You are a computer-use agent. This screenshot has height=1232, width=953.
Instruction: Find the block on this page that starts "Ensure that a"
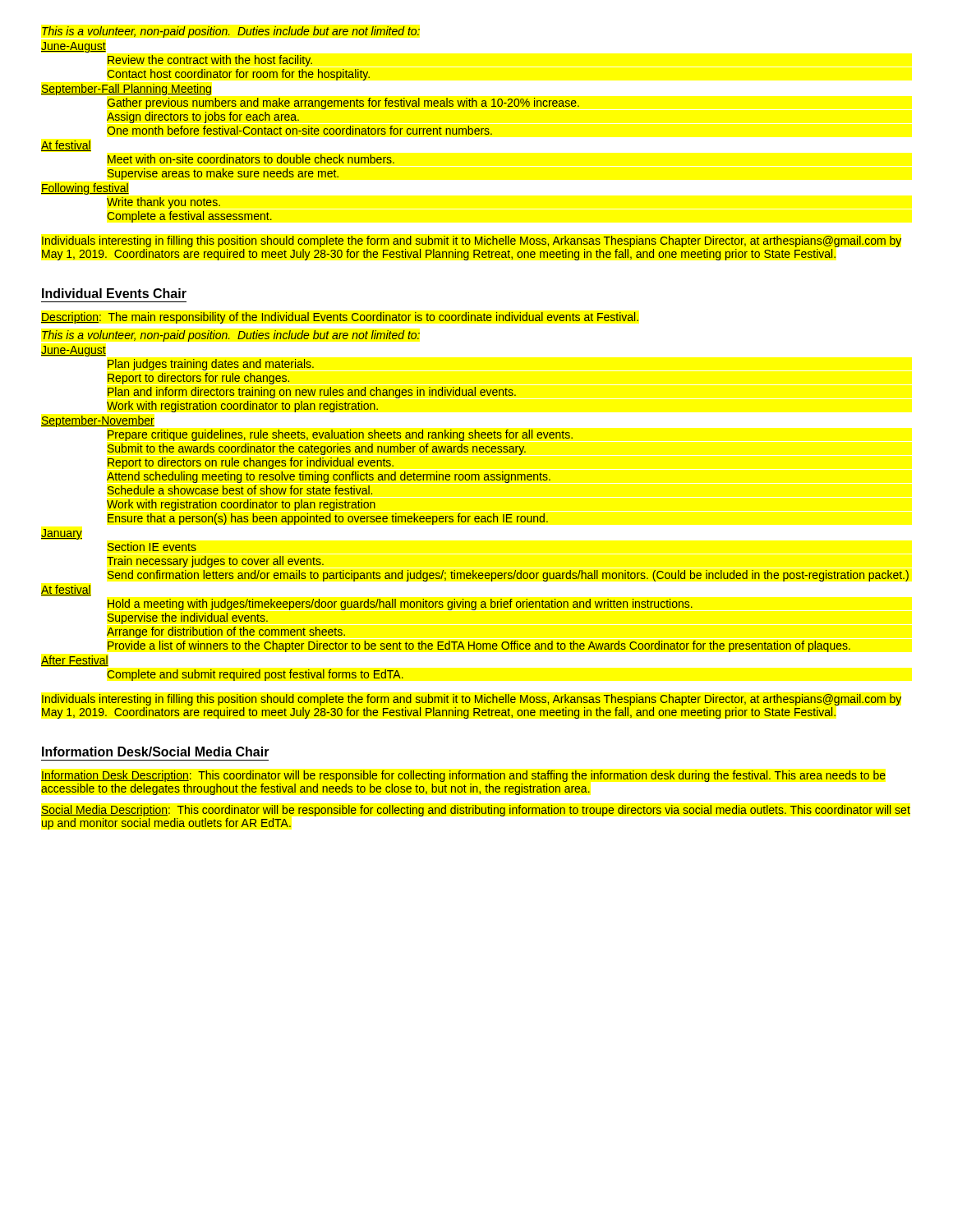509,518
